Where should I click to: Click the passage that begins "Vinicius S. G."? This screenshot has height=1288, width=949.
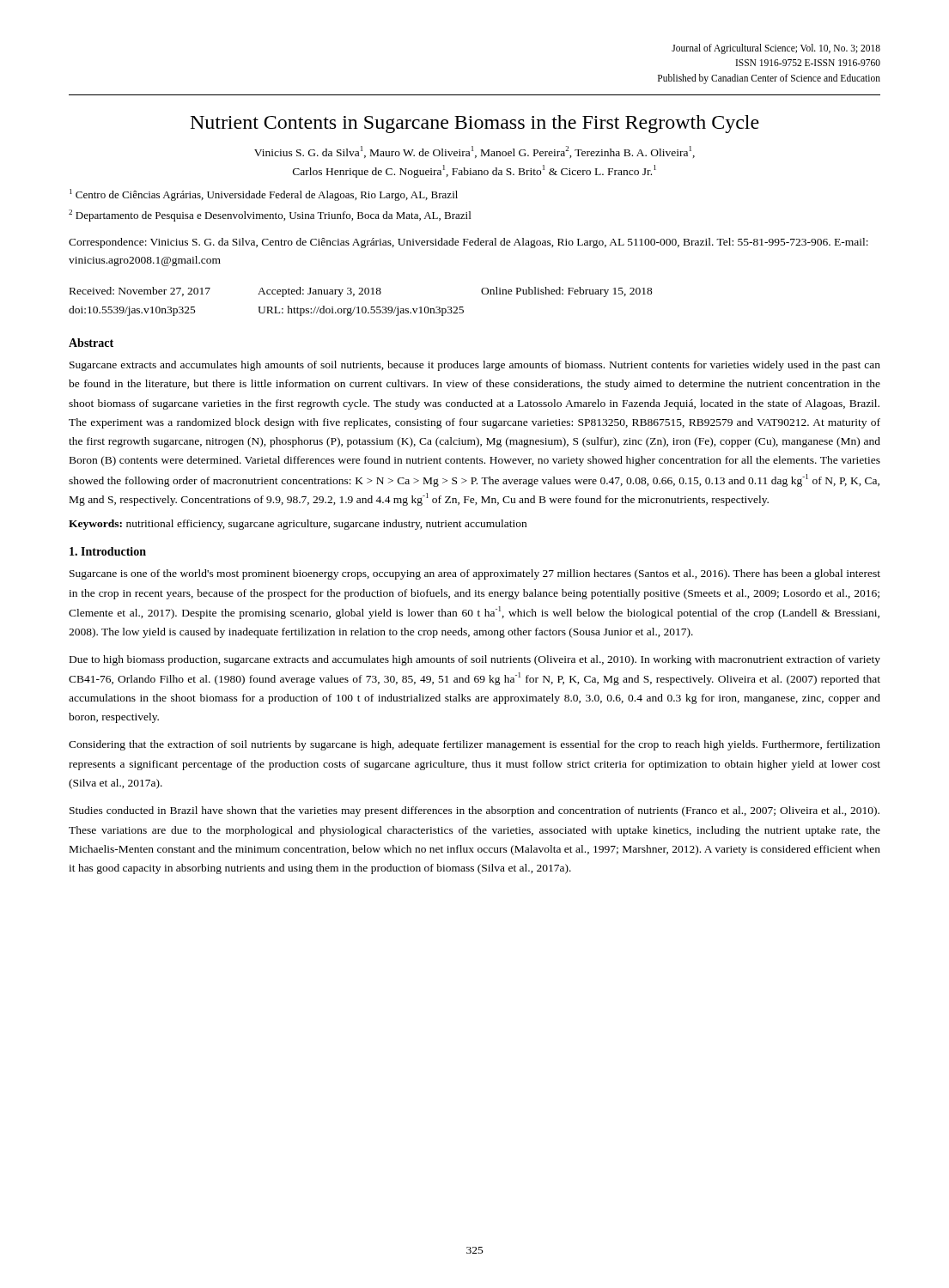474,161
